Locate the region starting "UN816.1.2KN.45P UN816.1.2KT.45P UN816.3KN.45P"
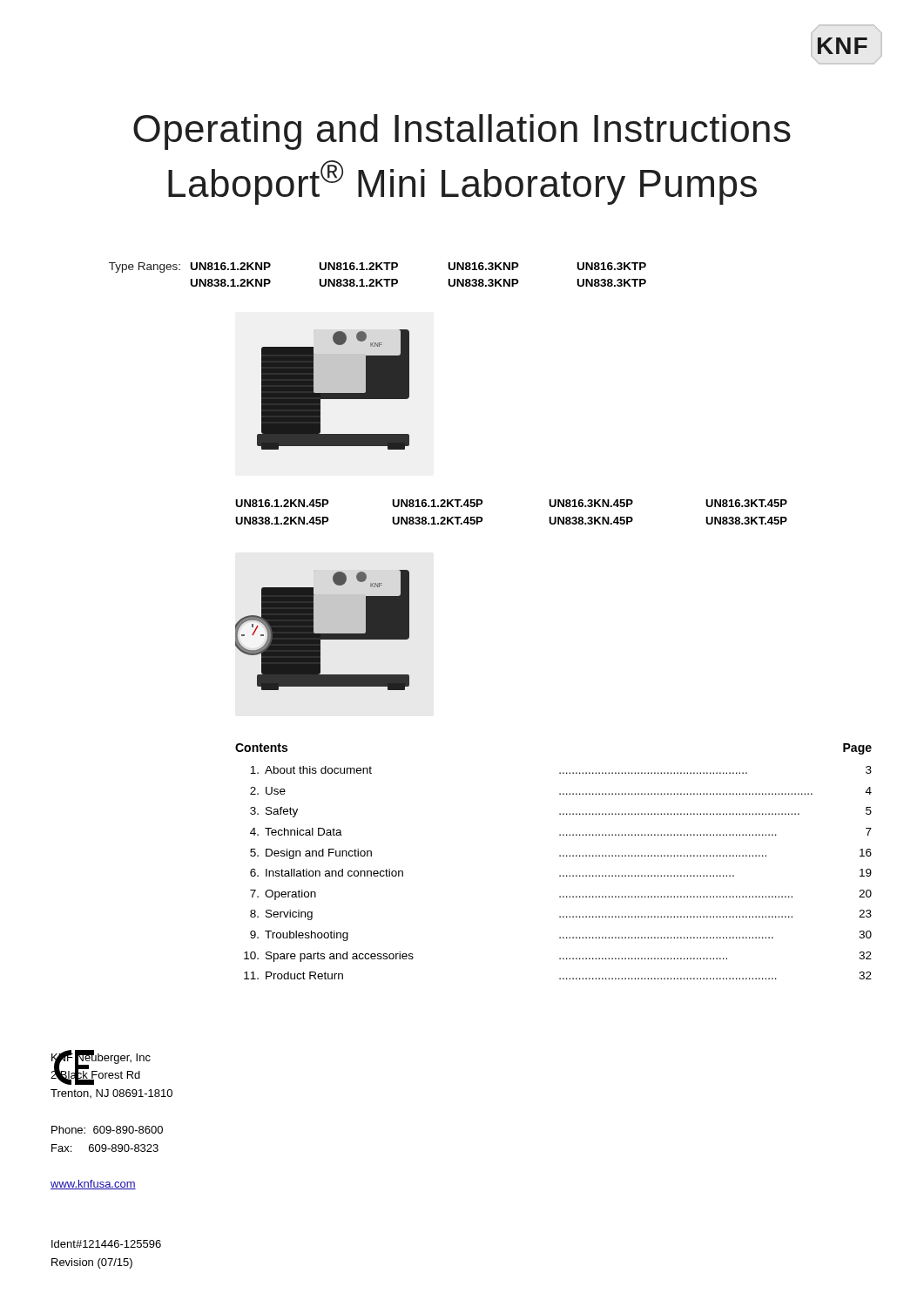924x1307 pixels. click(553, 512)
